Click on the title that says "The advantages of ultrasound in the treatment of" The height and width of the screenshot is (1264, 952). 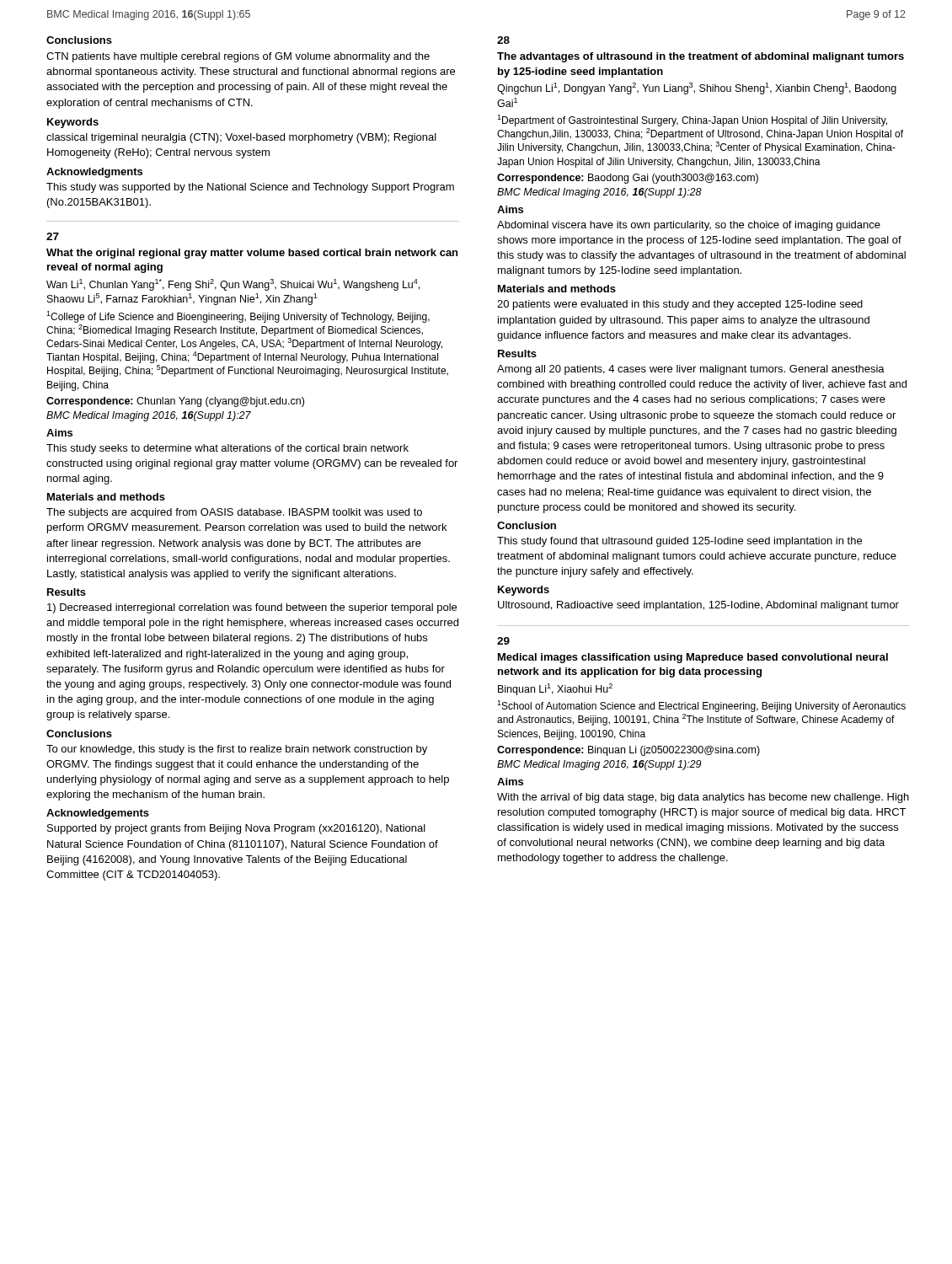701,63
